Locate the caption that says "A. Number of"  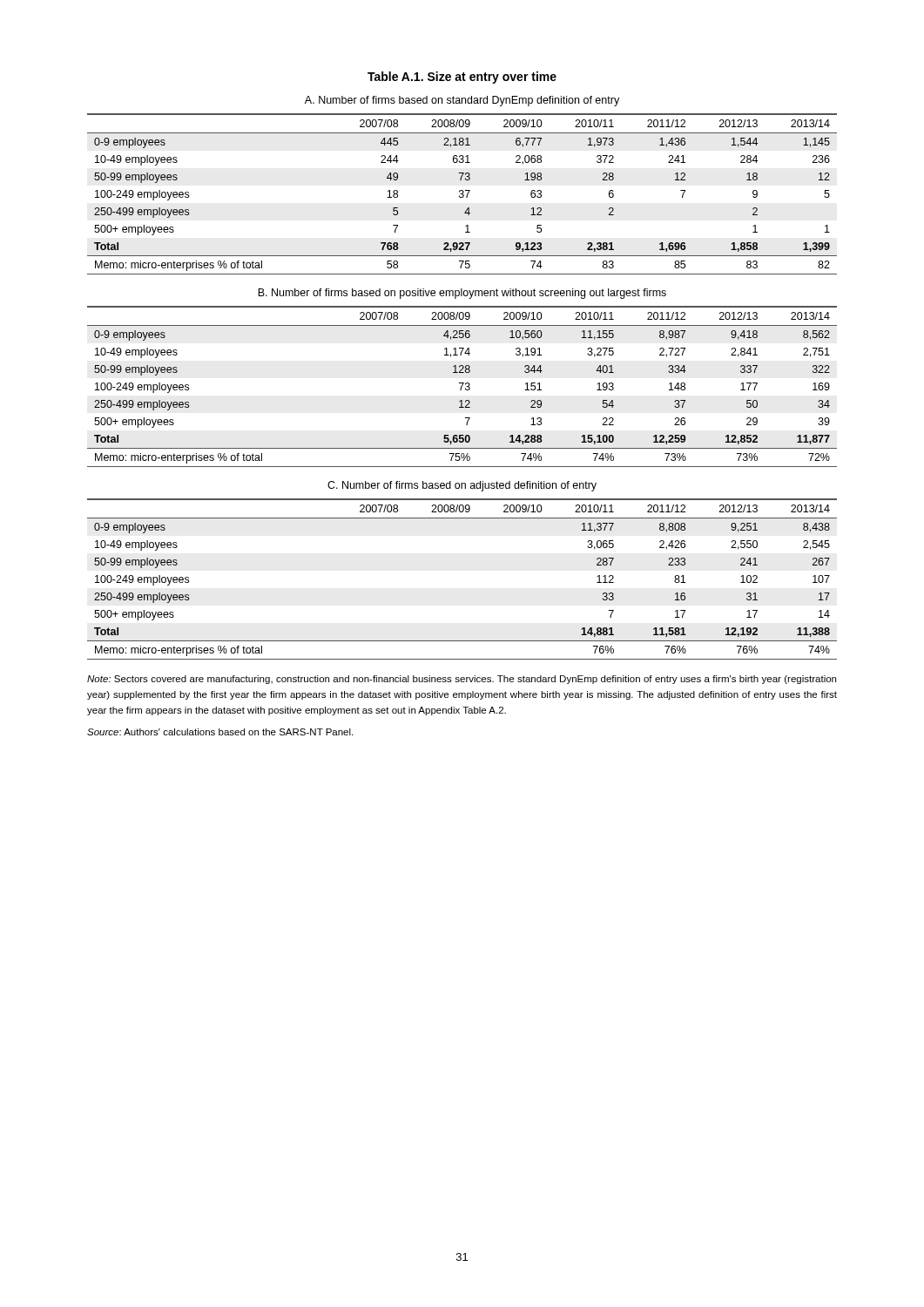click(462, 100)
